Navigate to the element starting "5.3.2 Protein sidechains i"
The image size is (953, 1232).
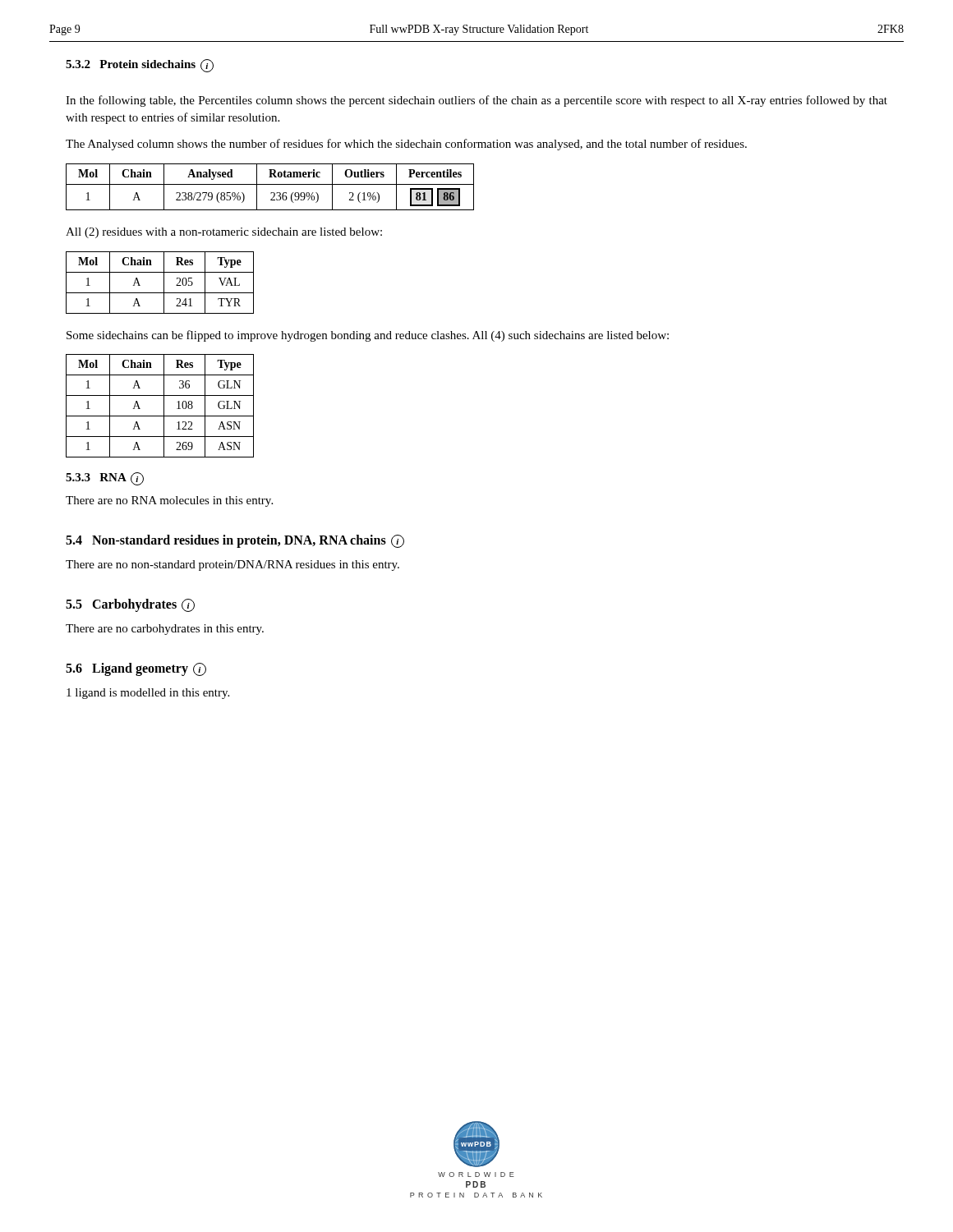pos(140,66)
